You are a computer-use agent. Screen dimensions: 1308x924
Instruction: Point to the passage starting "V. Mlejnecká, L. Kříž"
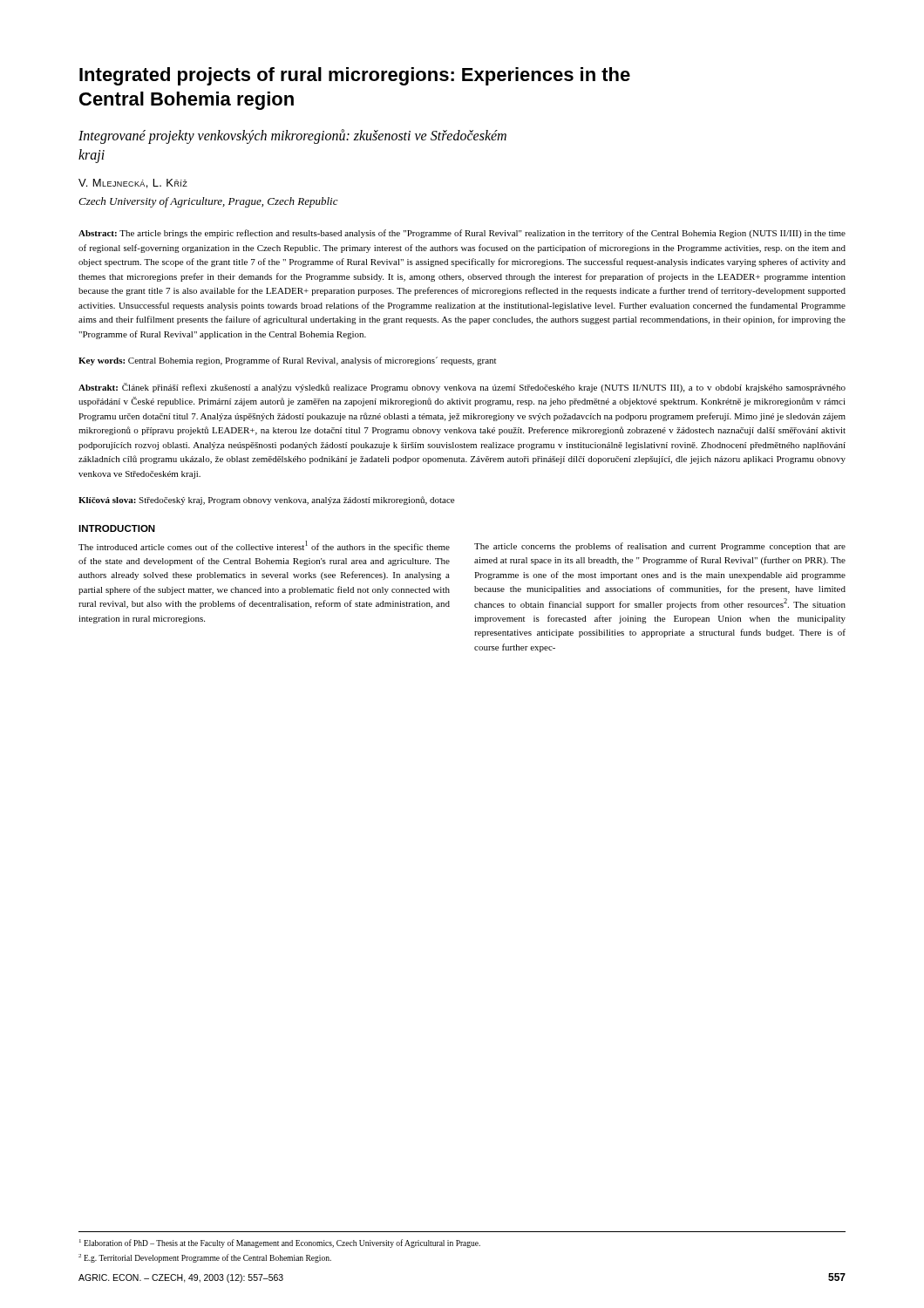pos(133,183)
